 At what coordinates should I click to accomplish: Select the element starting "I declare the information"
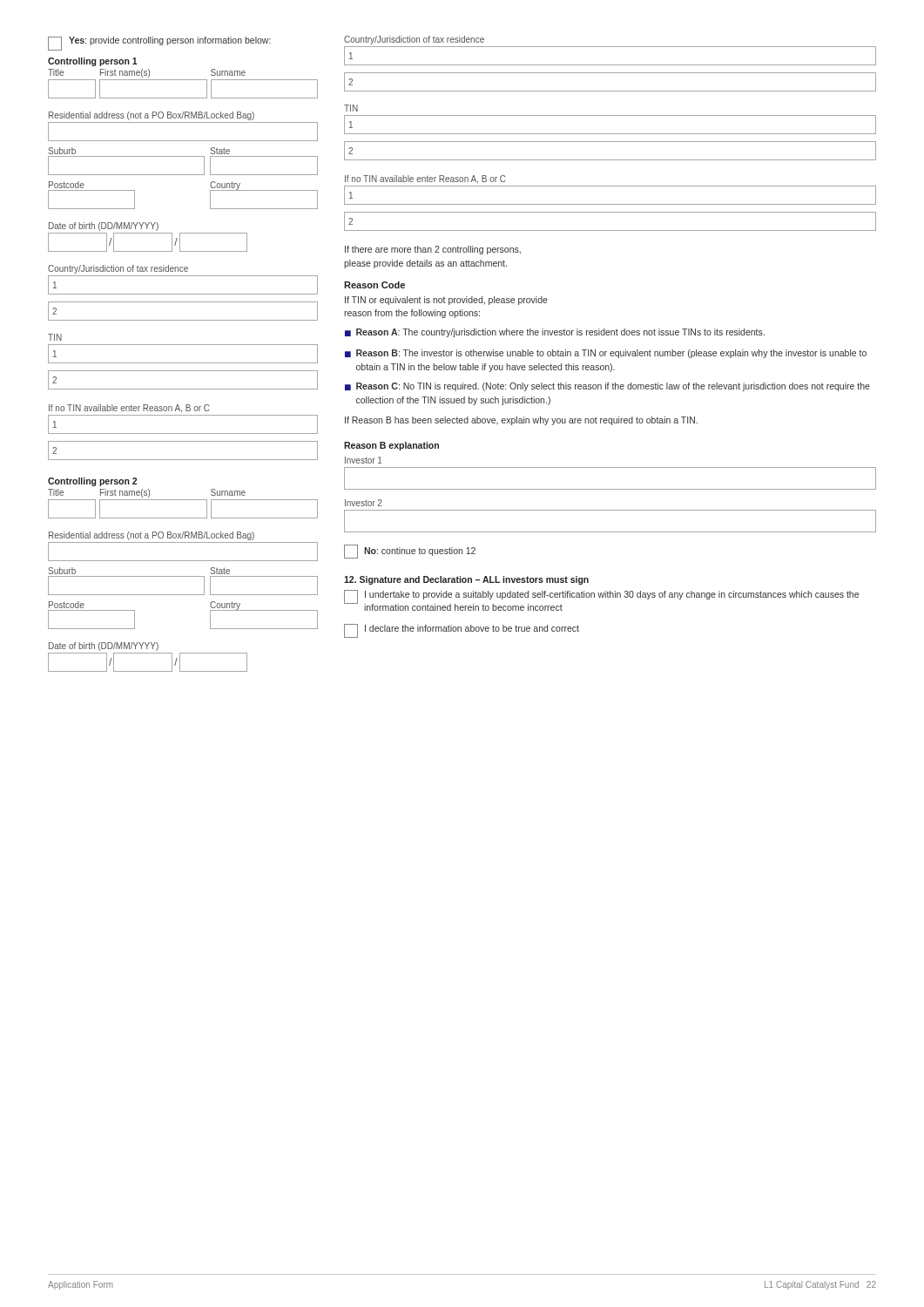462,630
